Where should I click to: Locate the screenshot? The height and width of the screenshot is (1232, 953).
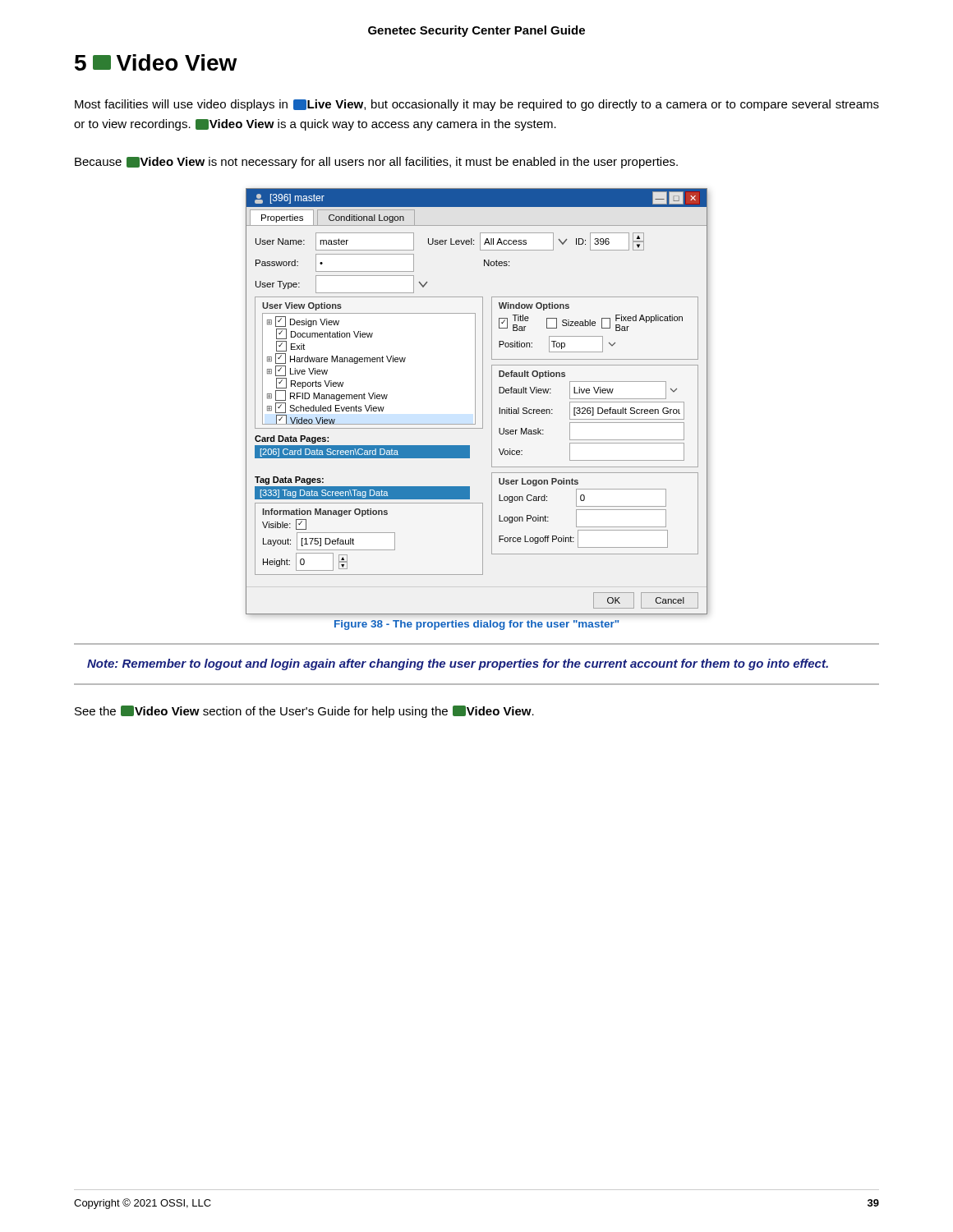pyautogui.click(x=476, y=401)
